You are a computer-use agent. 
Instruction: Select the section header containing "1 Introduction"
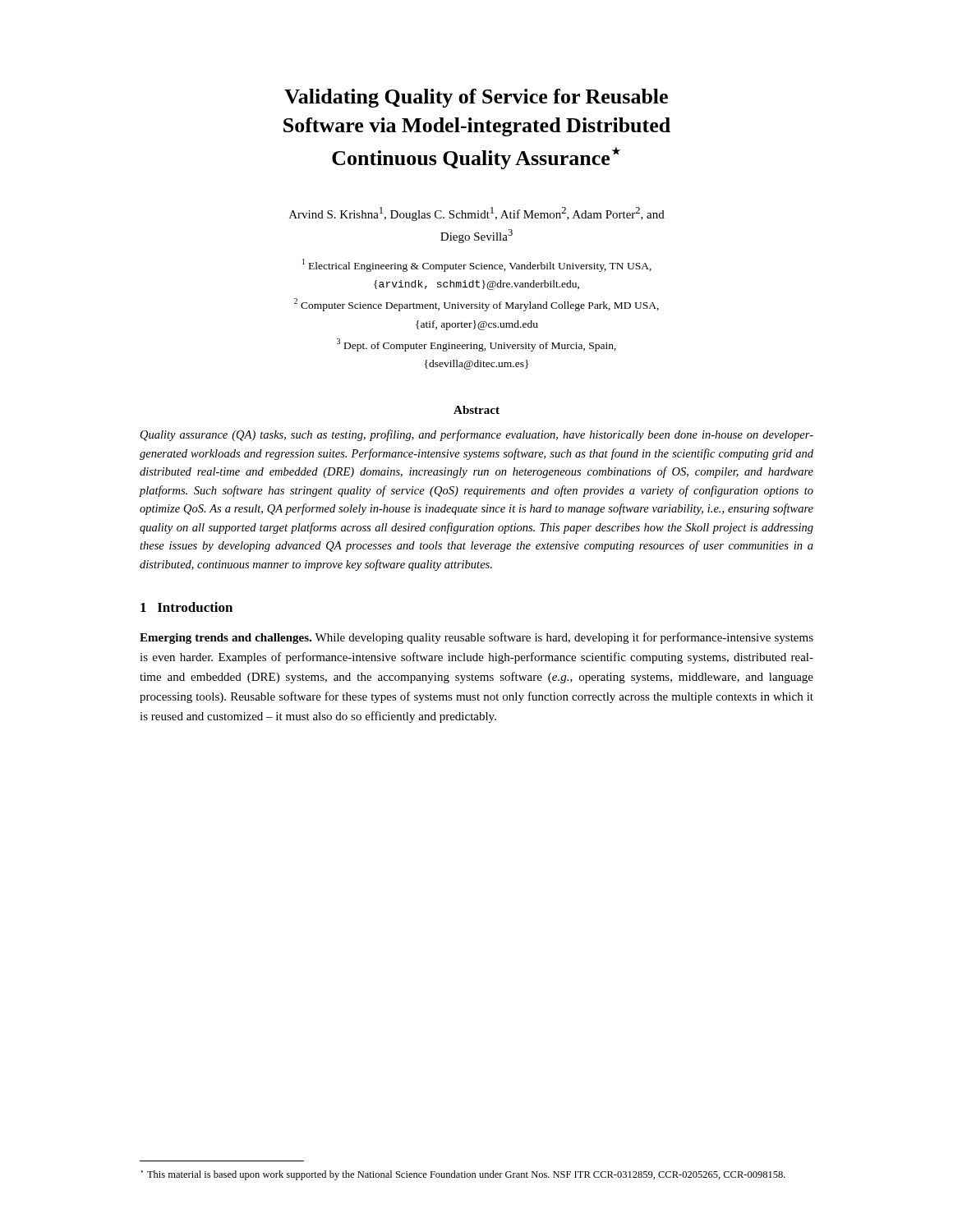pos(186,607)
